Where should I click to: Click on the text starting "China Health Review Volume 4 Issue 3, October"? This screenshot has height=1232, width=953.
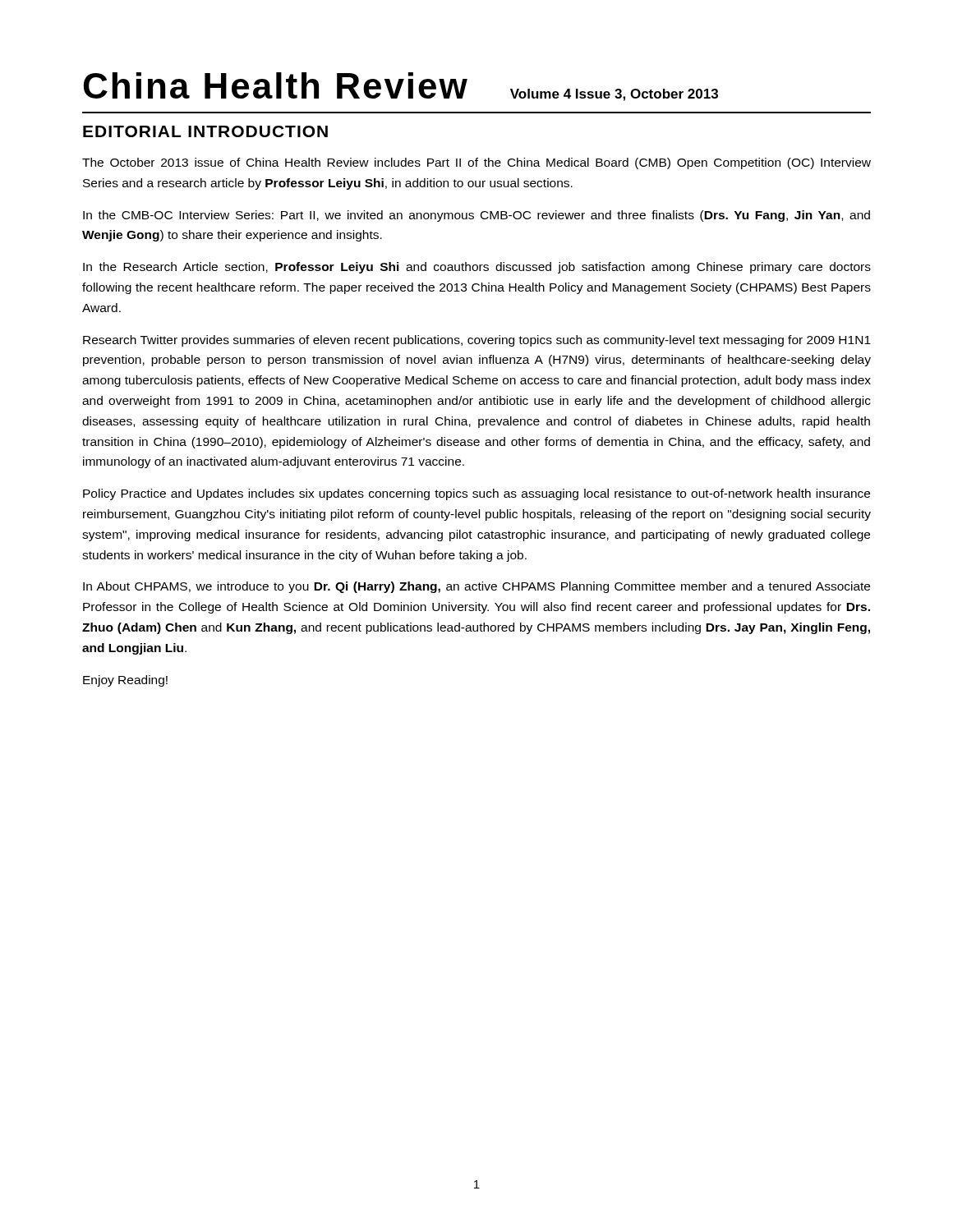click(x=400, y=86)
